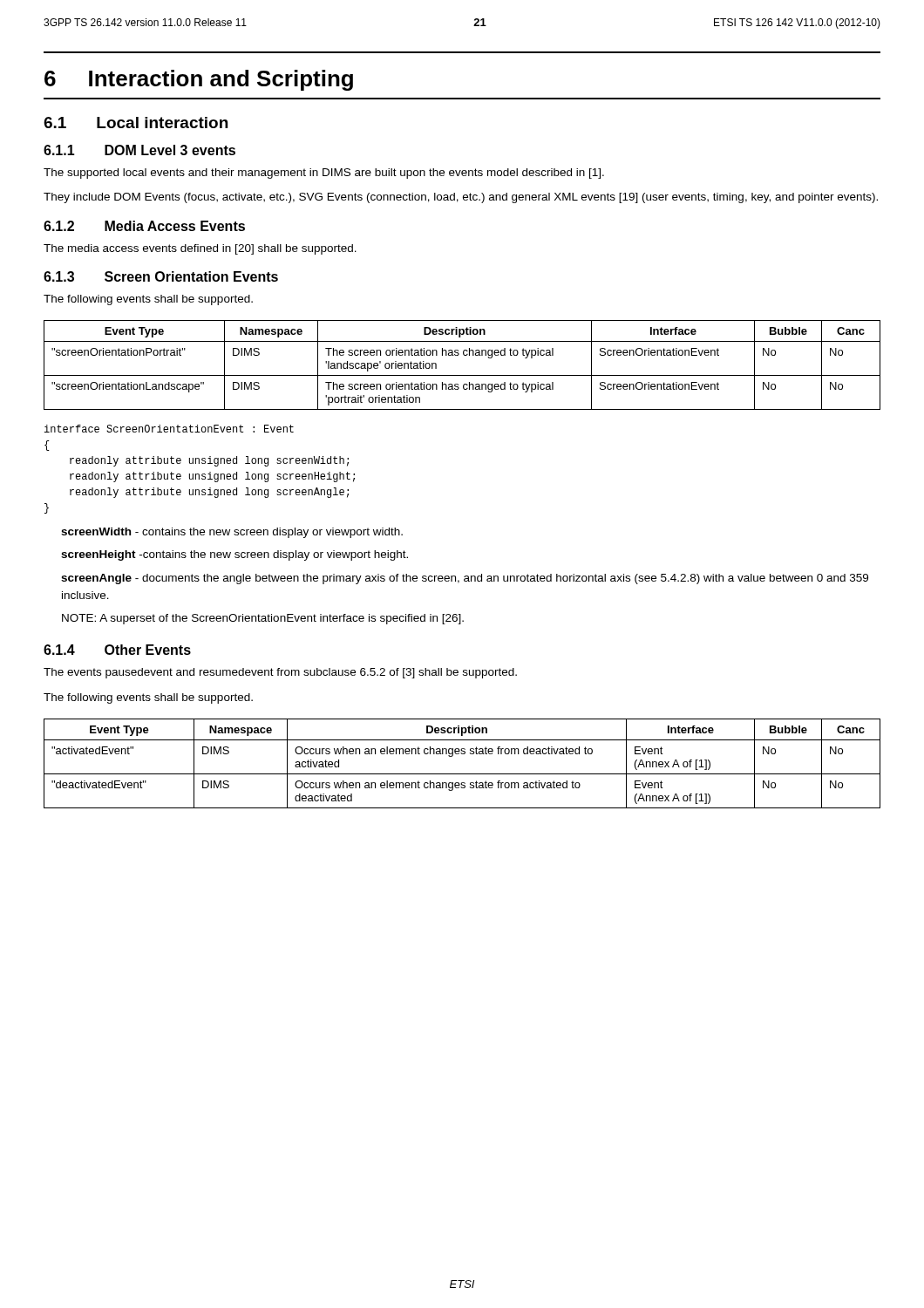Image resolution: width=924 pixels, height=1308 pixels.
Task: Click the passage that begins "They include DOM Events (focus, activate, etc.),"
Action: click(461, 197)
